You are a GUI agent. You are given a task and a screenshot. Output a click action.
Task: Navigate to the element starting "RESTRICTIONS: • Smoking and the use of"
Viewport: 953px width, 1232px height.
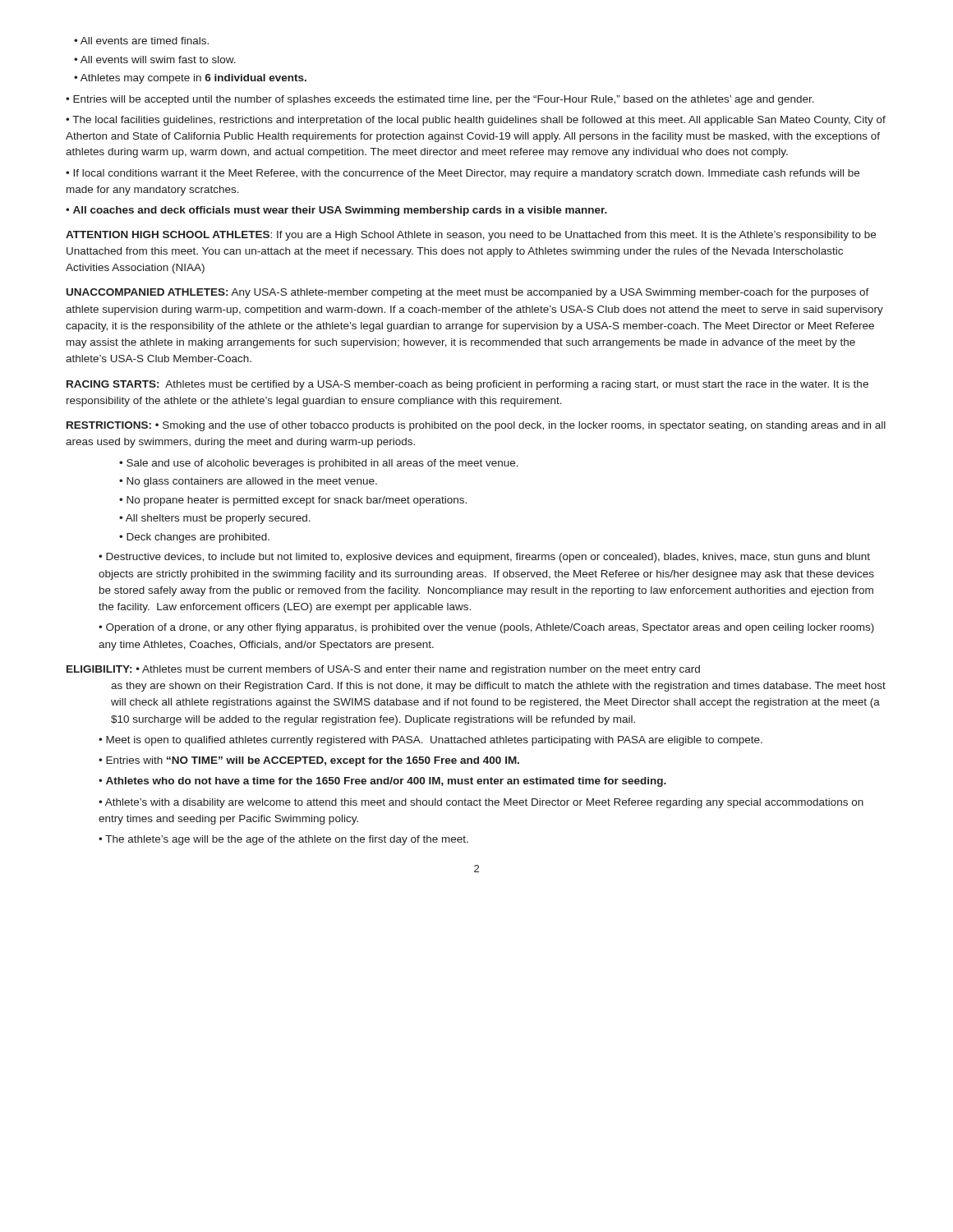[476, 433]
